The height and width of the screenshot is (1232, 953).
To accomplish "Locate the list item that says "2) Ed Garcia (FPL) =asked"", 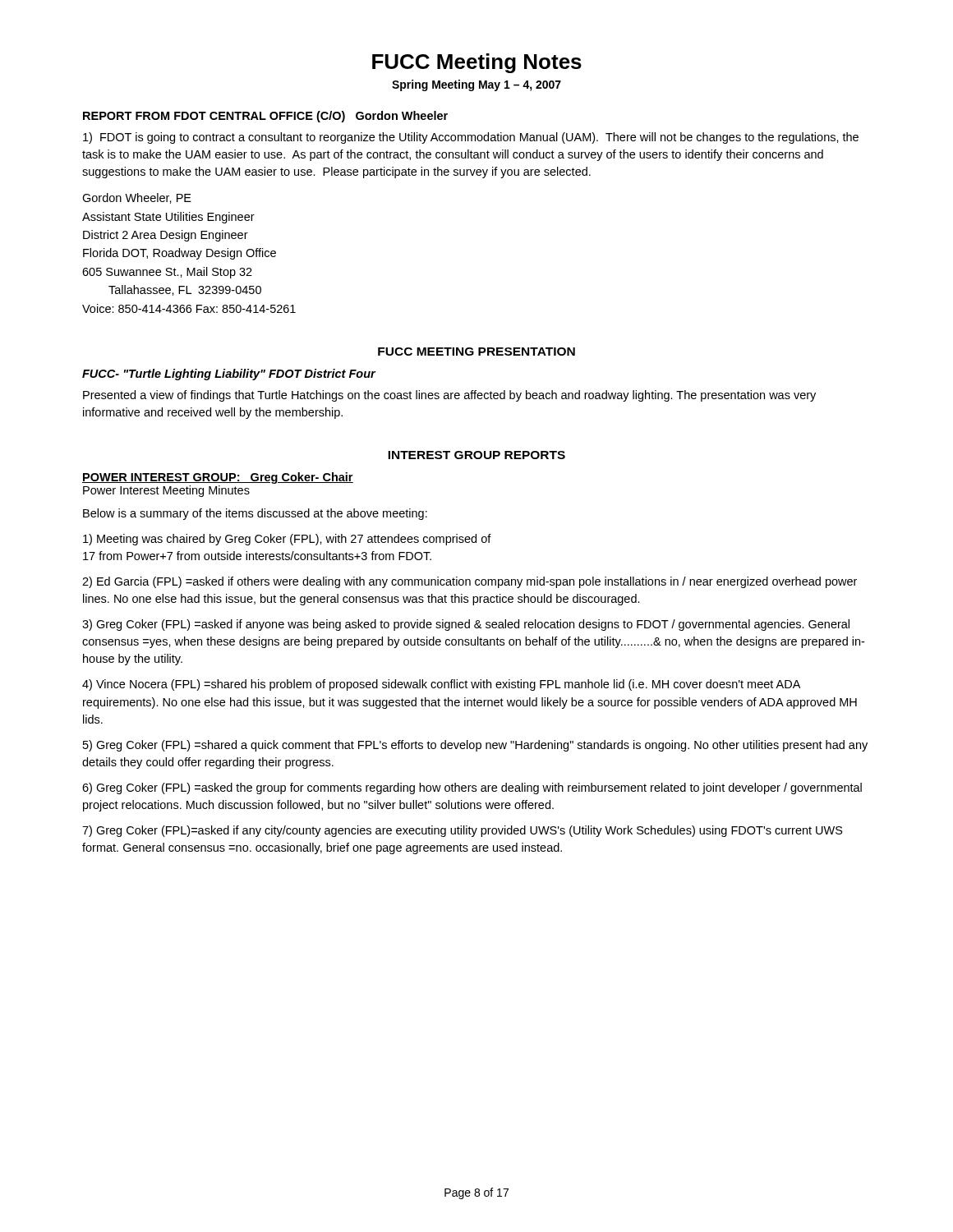I will [x=470, y=590].
